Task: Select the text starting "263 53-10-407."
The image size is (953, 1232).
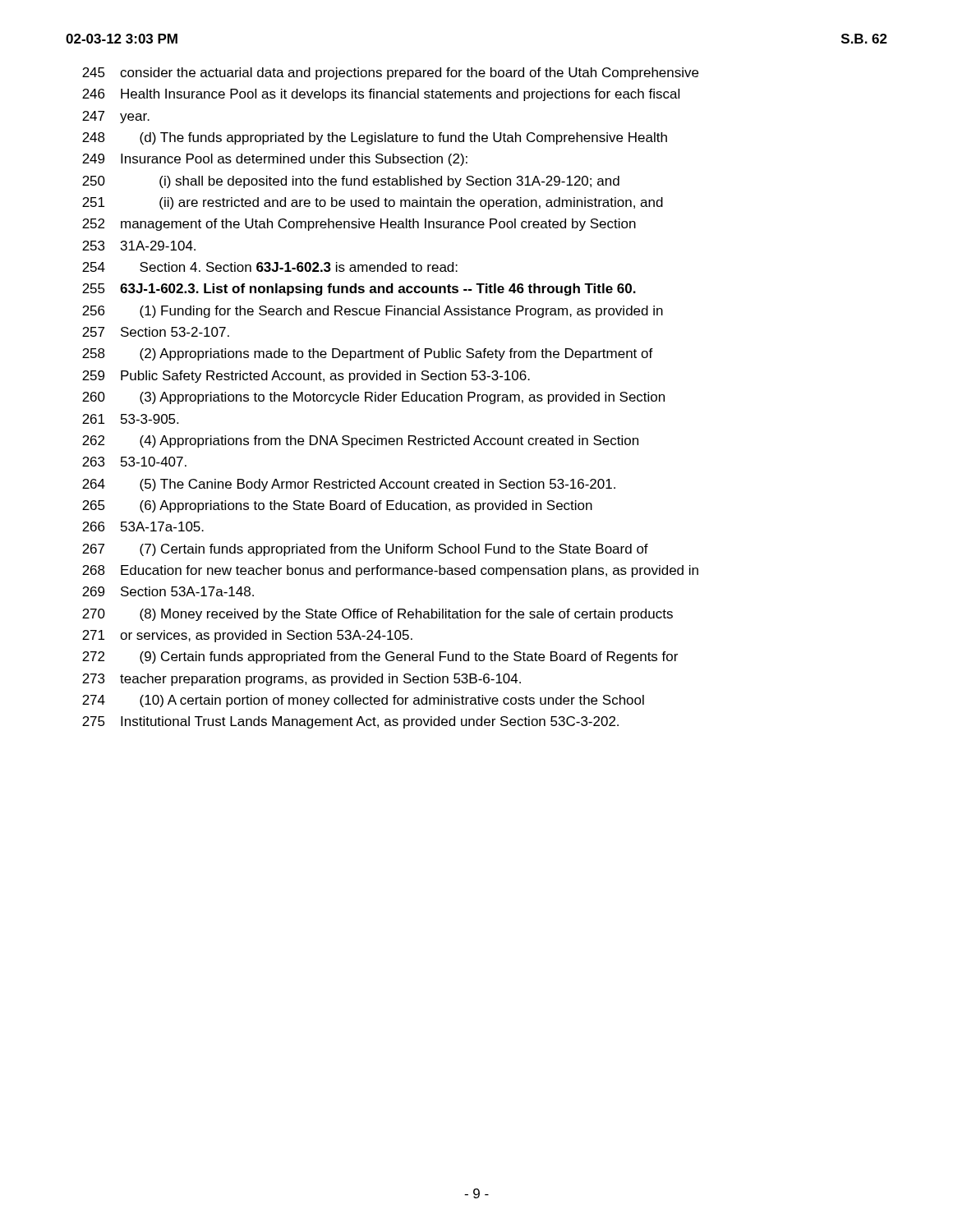Action: pyautogui.click(x=134, y=462)
